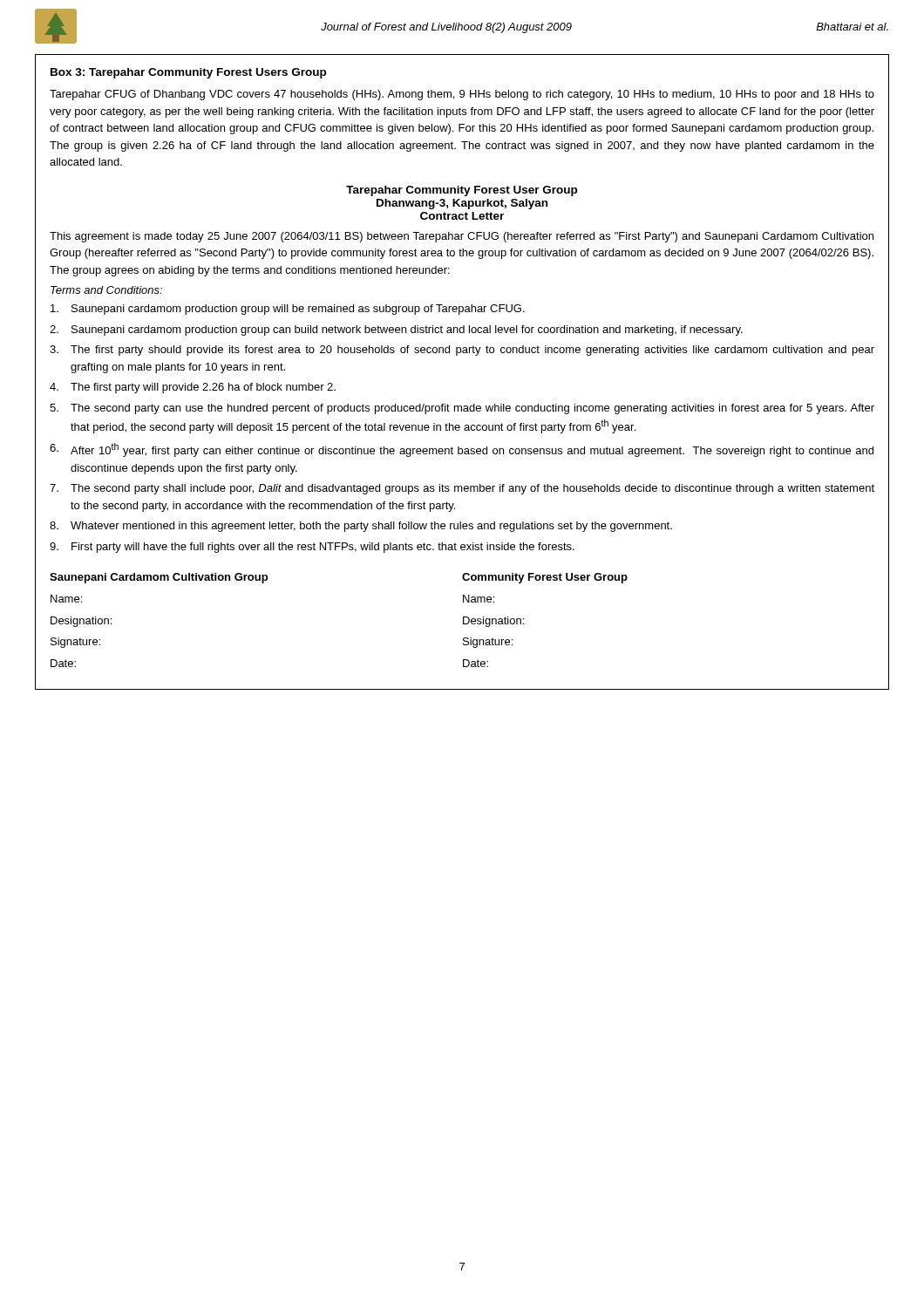This screenshot has width=924, height=1308.
Task: Navigate to the element starting "Tarepahar Community Forest User Group"
Action: coord(462,202)
